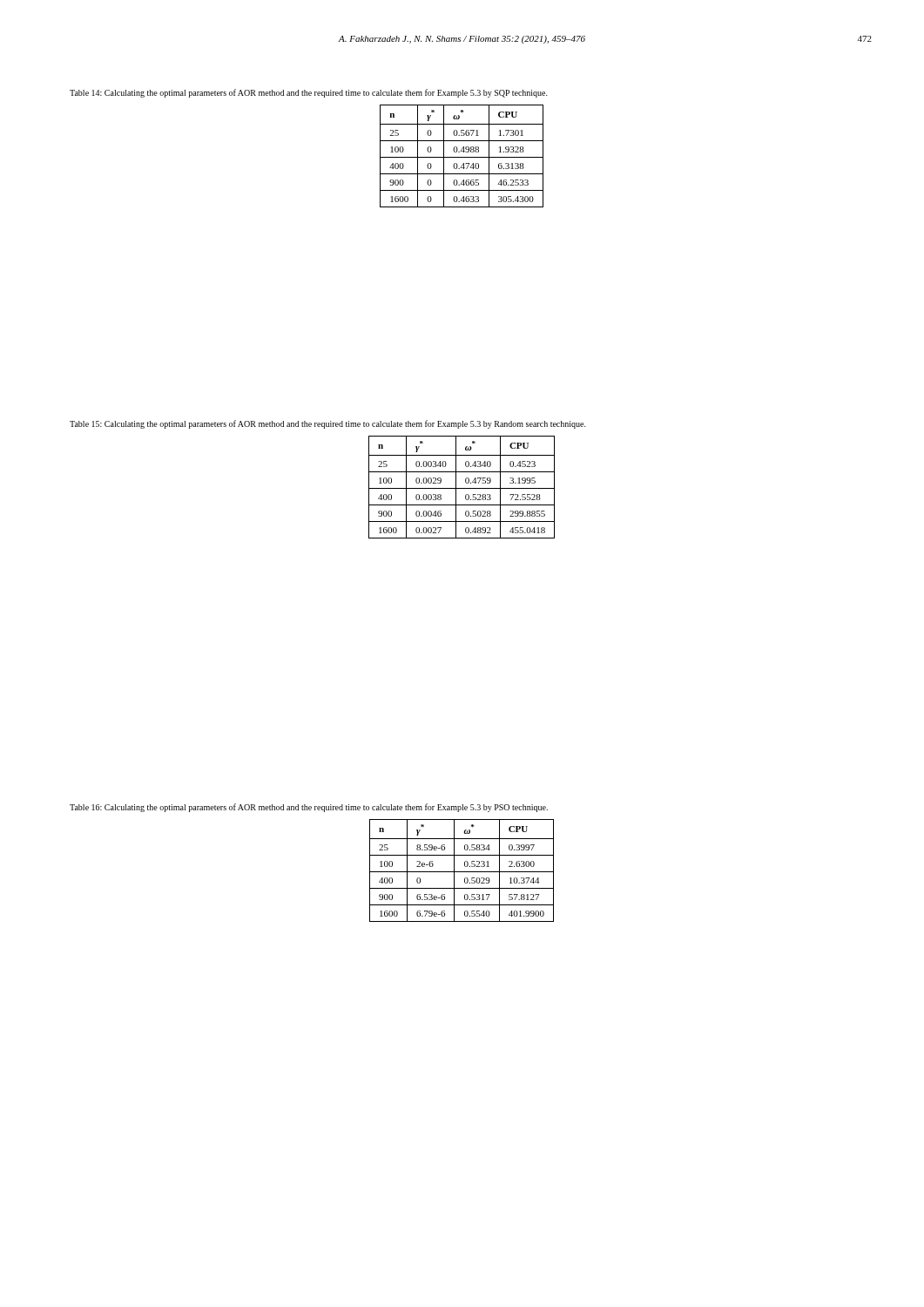Where is the caption that starts "Table 15: Calculating the optimal parameters of"?
Image resolution: width=924 pixels, height=1307 pixels.
pos(328,424)
